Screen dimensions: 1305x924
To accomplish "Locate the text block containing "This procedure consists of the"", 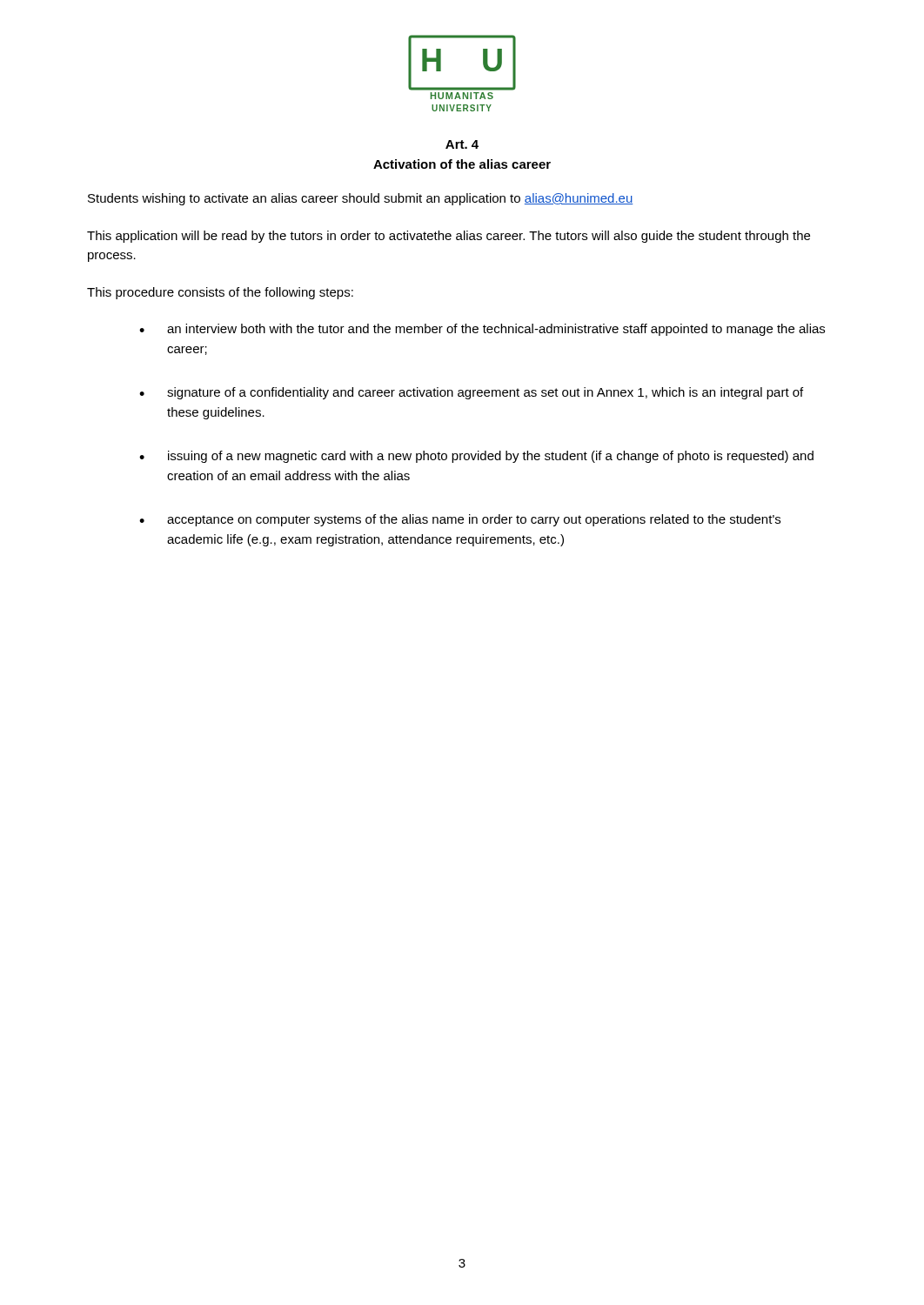I will [221, 291].
